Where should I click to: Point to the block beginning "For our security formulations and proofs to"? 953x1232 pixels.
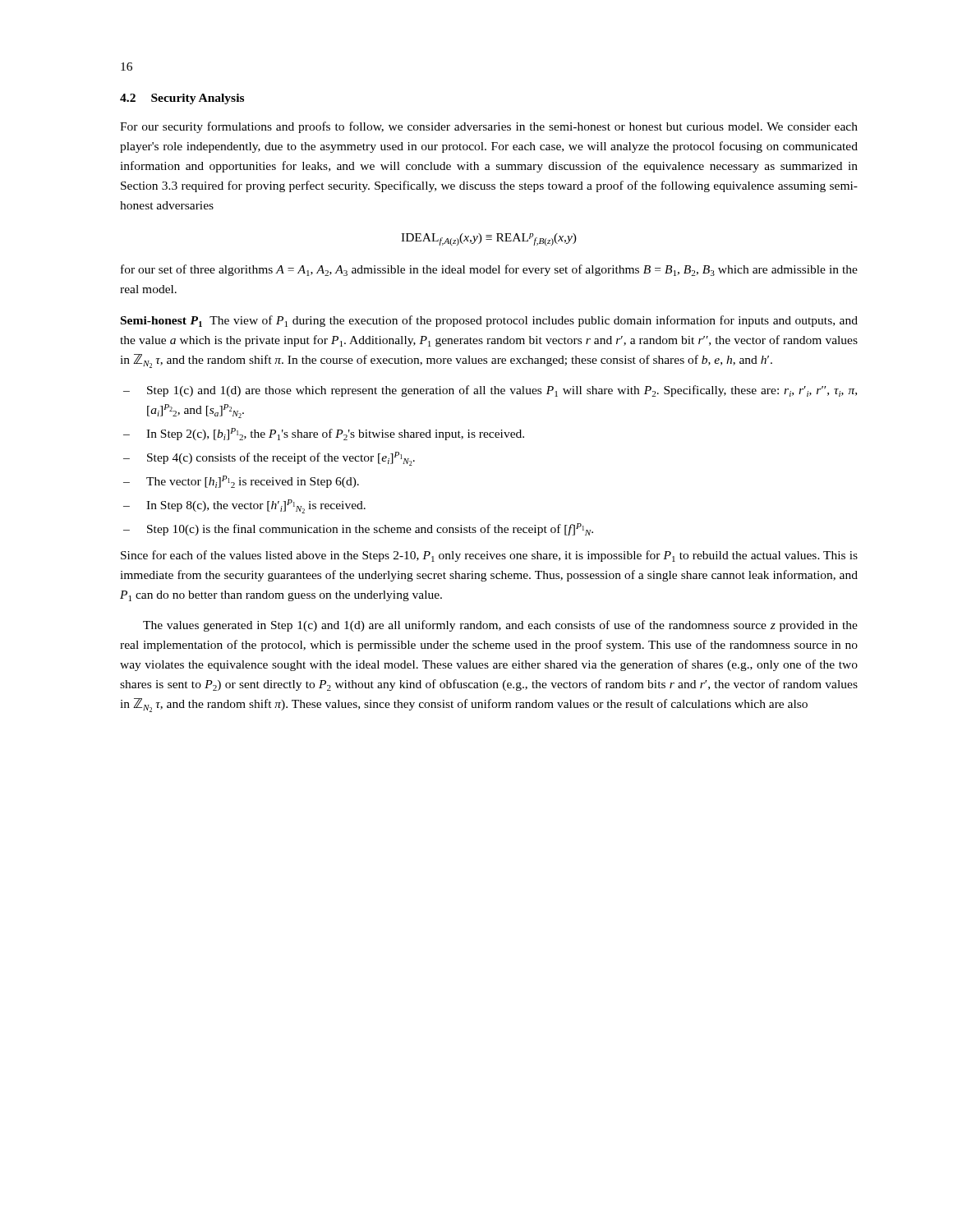coord(489,166)
